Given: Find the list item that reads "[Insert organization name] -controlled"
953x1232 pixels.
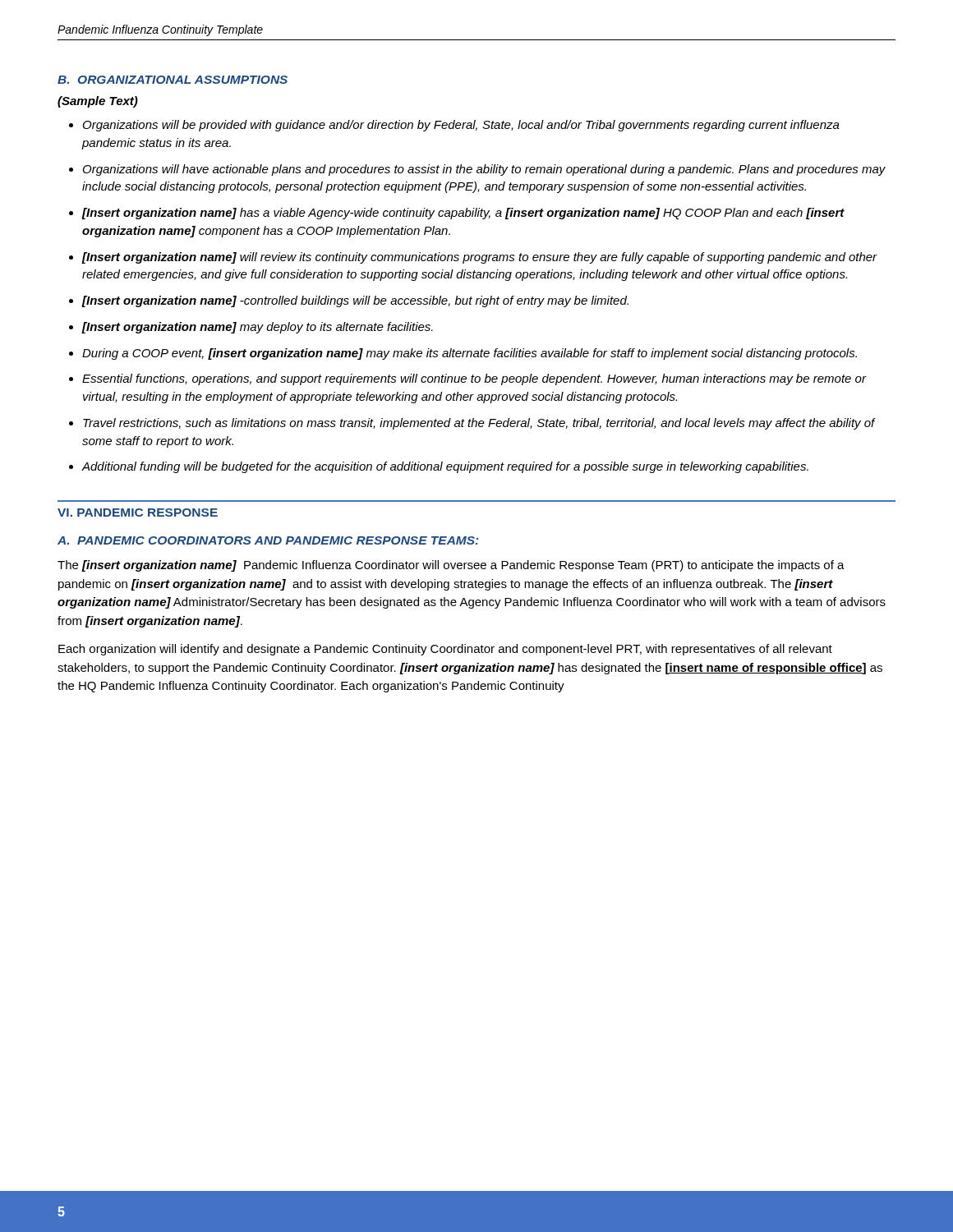Looking at the screenshot, I should click(x=356, y=300).
